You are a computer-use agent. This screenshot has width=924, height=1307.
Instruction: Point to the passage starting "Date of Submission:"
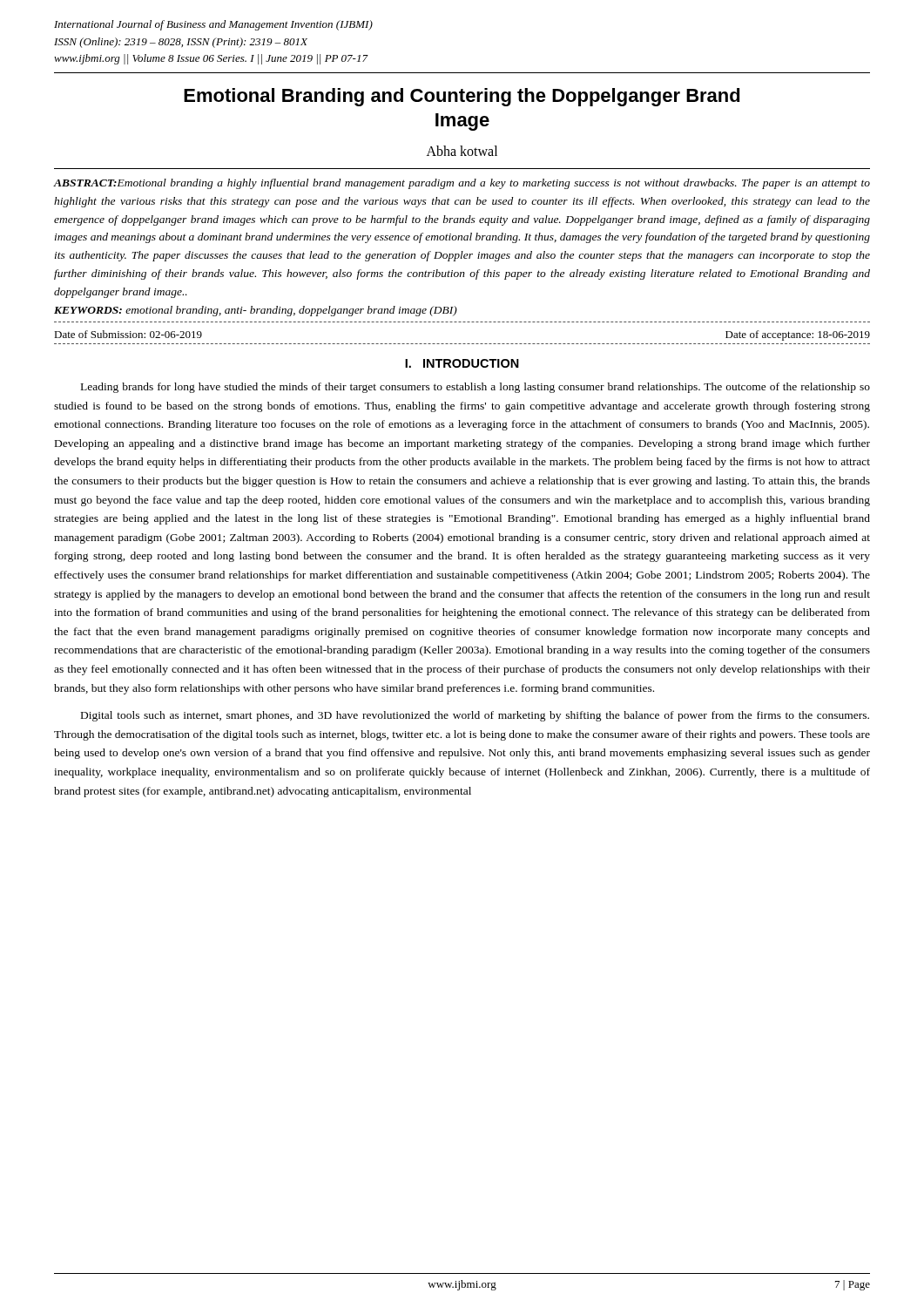[x=462, y=335]
